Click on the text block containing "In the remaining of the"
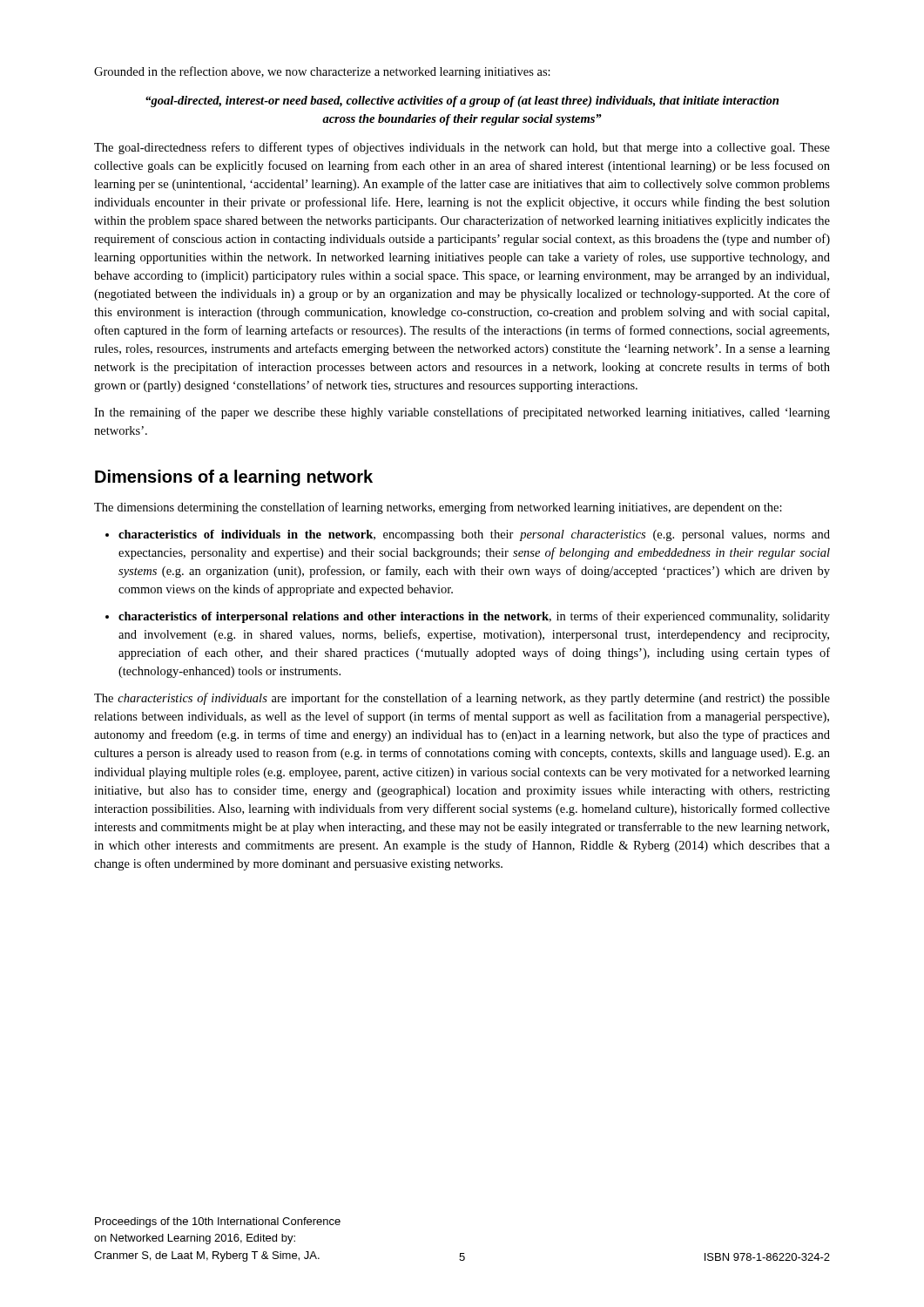 coord(462,422)
